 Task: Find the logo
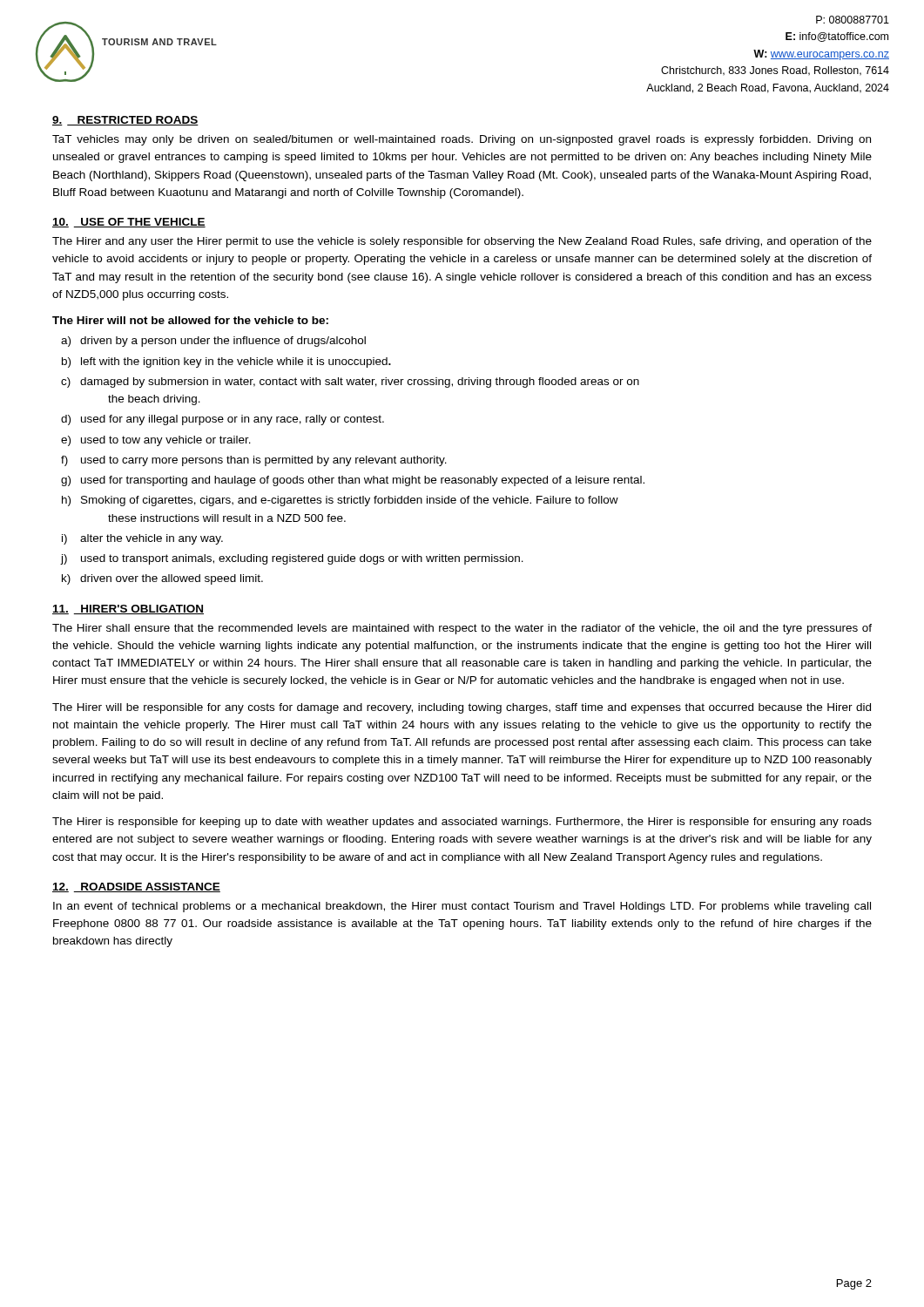click(124, 50)
